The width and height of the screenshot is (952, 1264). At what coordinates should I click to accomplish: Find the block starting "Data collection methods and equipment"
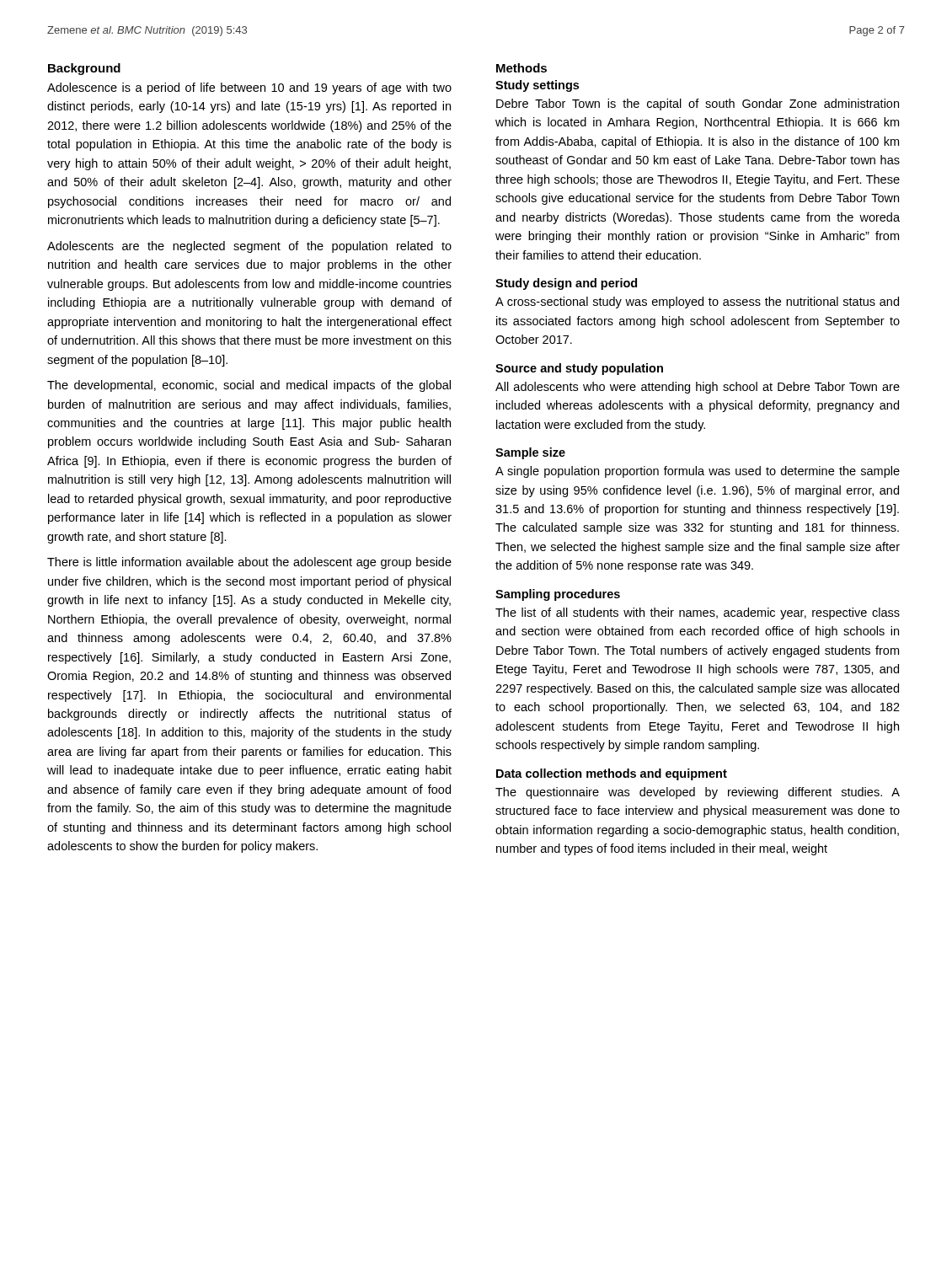(x=611, y=773)
